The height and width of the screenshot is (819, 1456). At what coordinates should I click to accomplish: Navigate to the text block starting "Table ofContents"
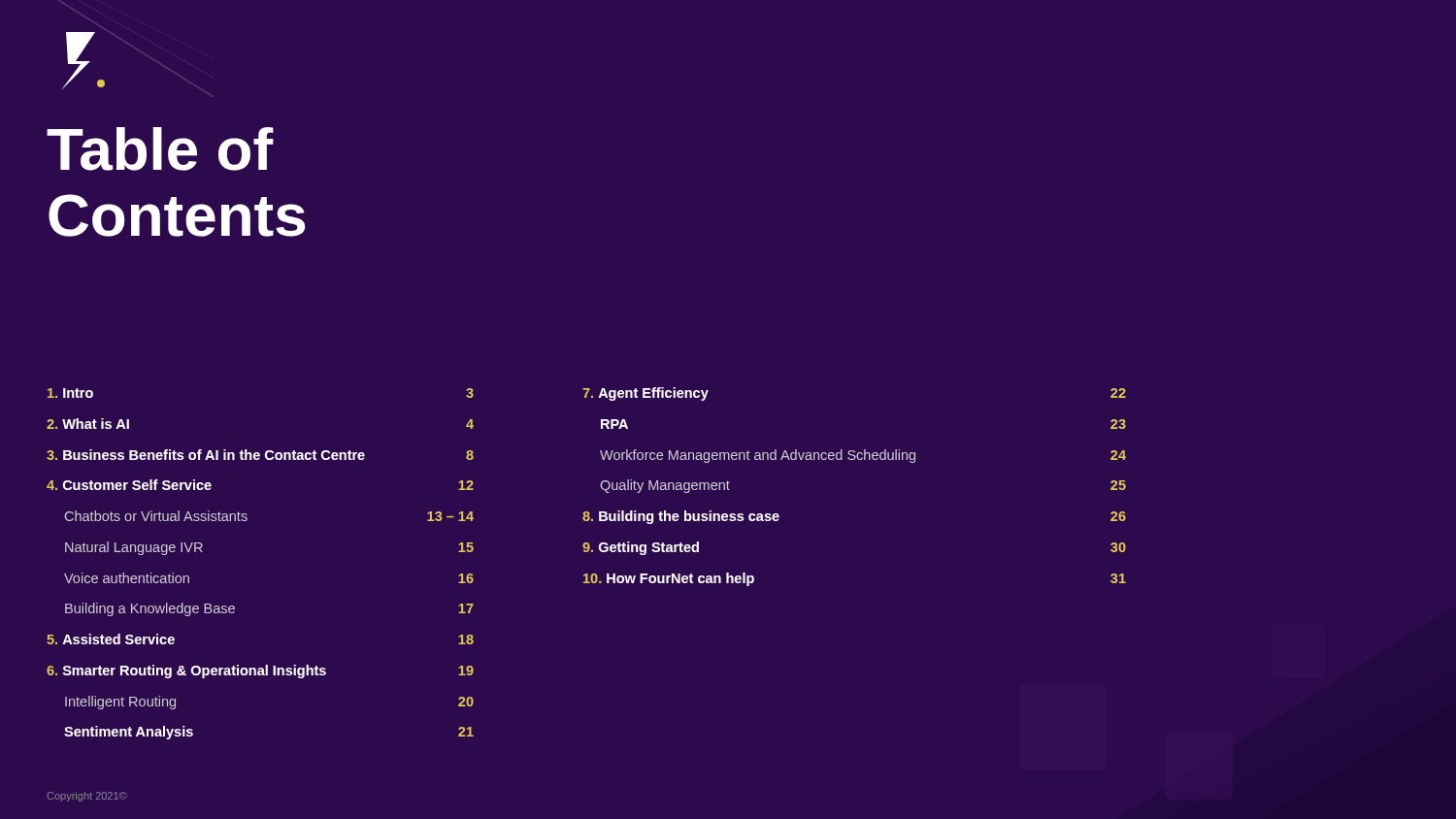(x=177, y=183)
